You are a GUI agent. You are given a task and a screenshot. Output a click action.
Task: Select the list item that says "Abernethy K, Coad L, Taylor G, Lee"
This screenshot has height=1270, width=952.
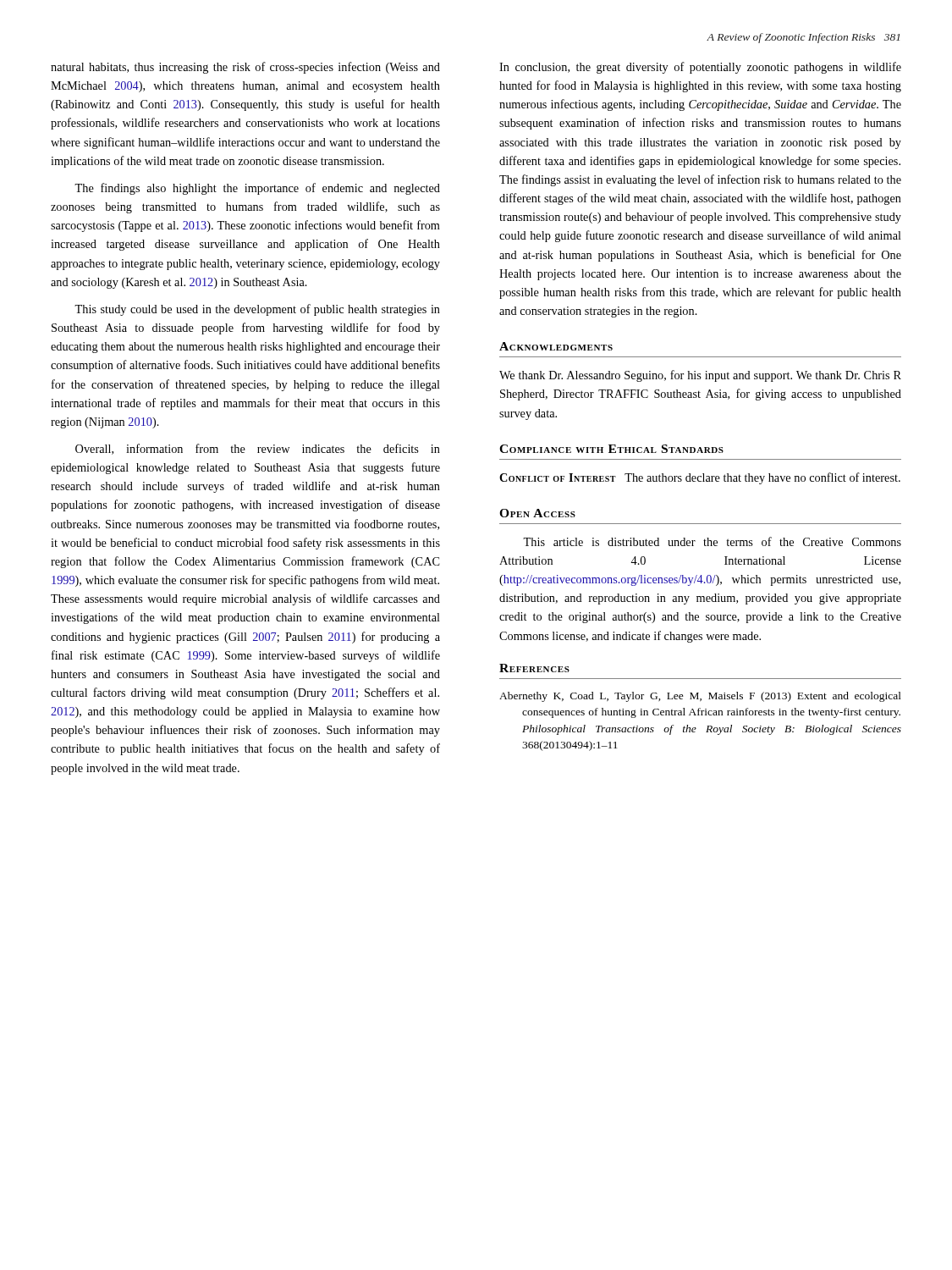700,720
